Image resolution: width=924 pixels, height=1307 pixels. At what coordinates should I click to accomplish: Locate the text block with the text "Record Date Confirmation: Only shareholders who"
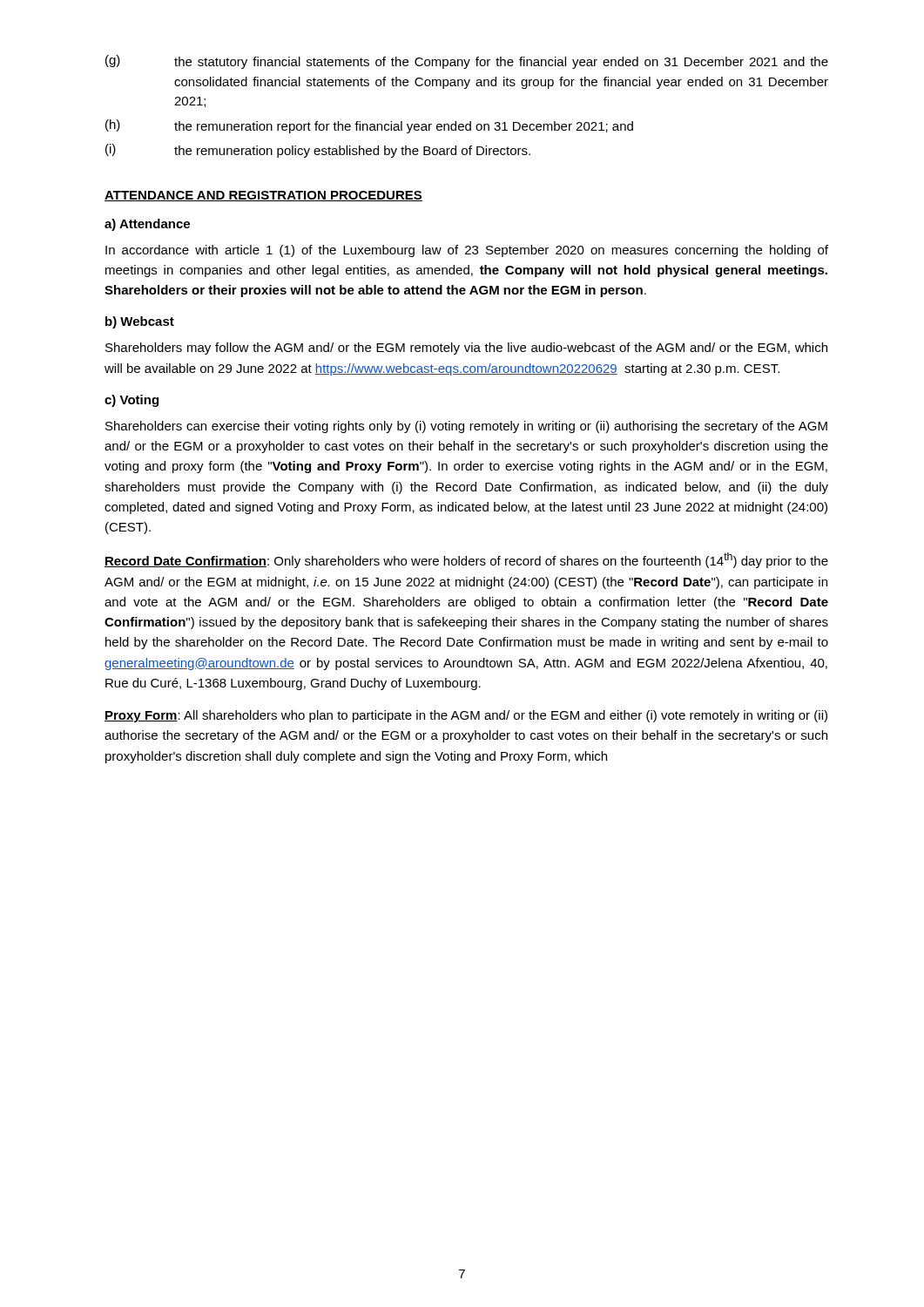pyautogui.click(x=466, y=621)
